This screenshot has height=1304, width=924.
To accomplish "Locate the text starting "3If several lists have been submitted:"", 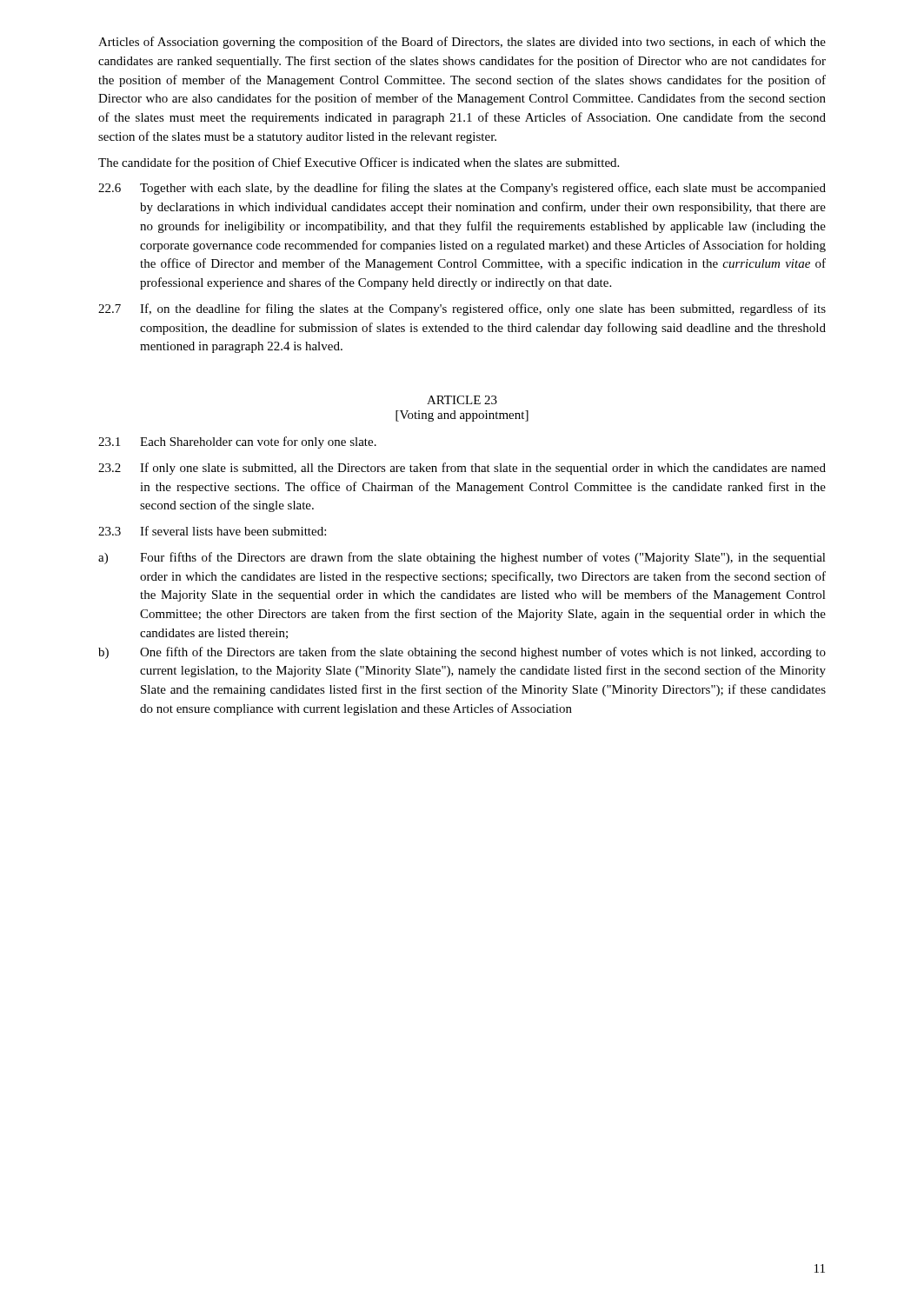I will point(212,531).
